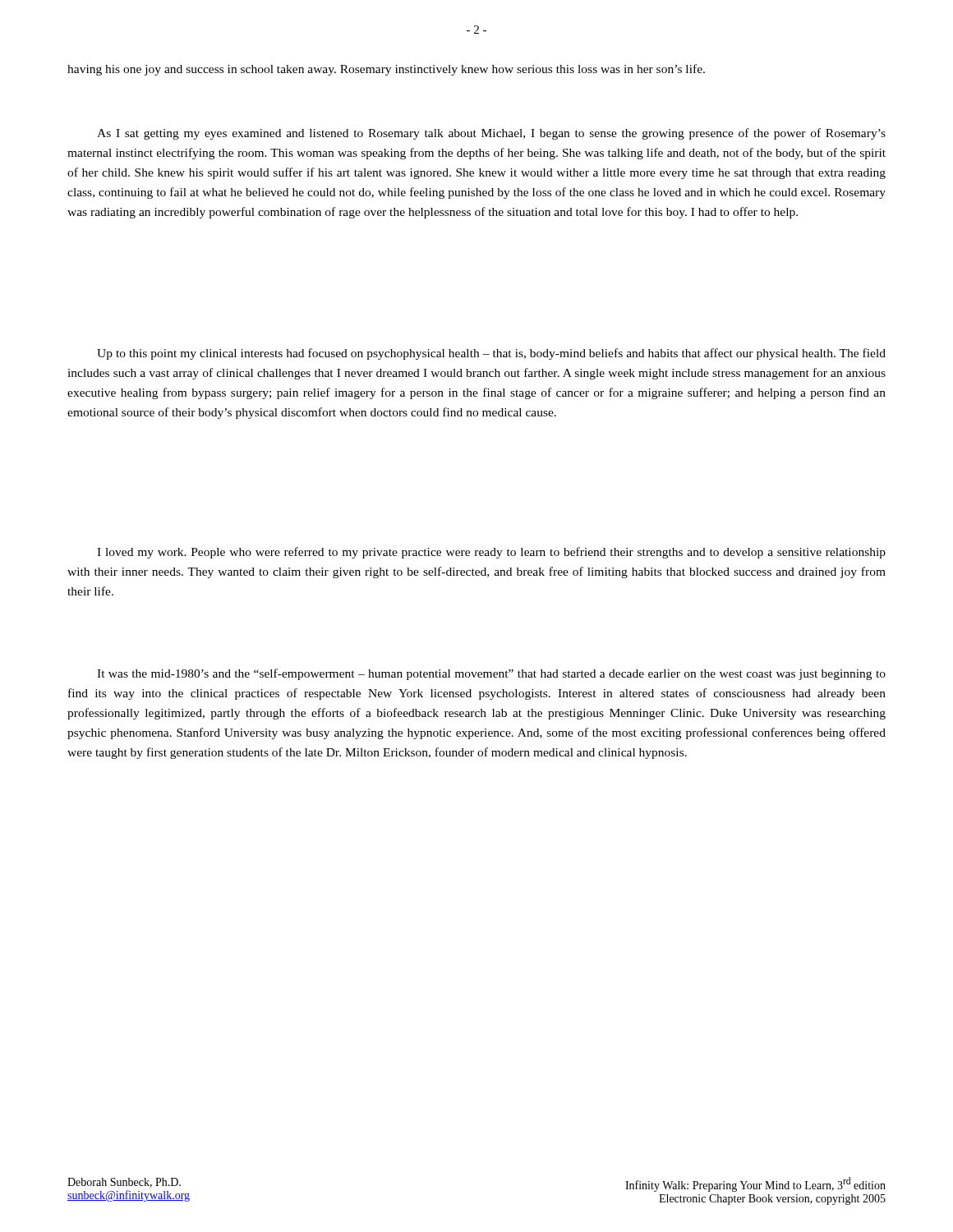Point to the text block starting "having his one joy and success in school"
The image size is (953, 1232).
(x=386, y=69)
